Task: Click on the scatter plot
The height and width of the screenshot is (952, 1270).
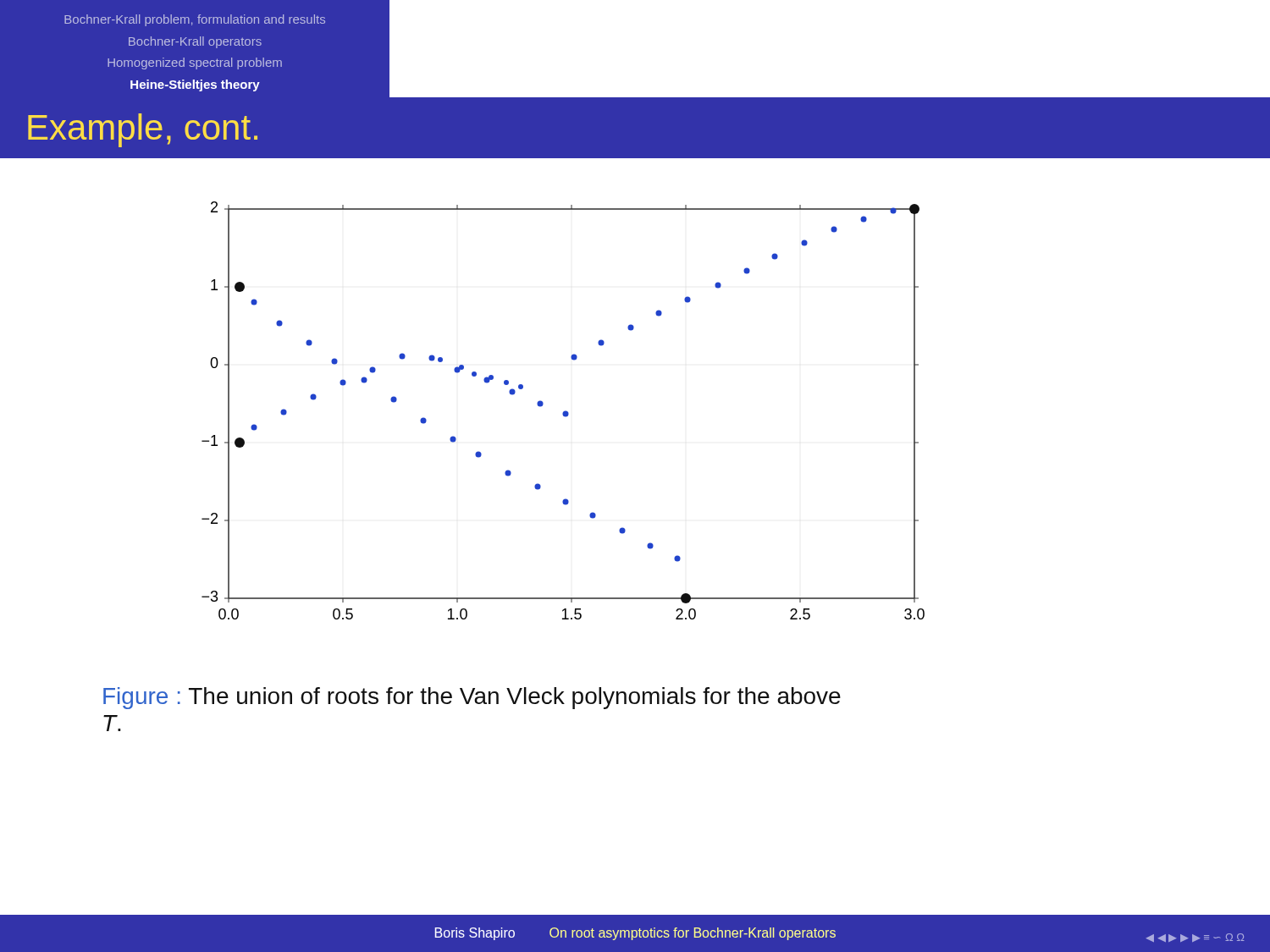Action: click(550, 429)
